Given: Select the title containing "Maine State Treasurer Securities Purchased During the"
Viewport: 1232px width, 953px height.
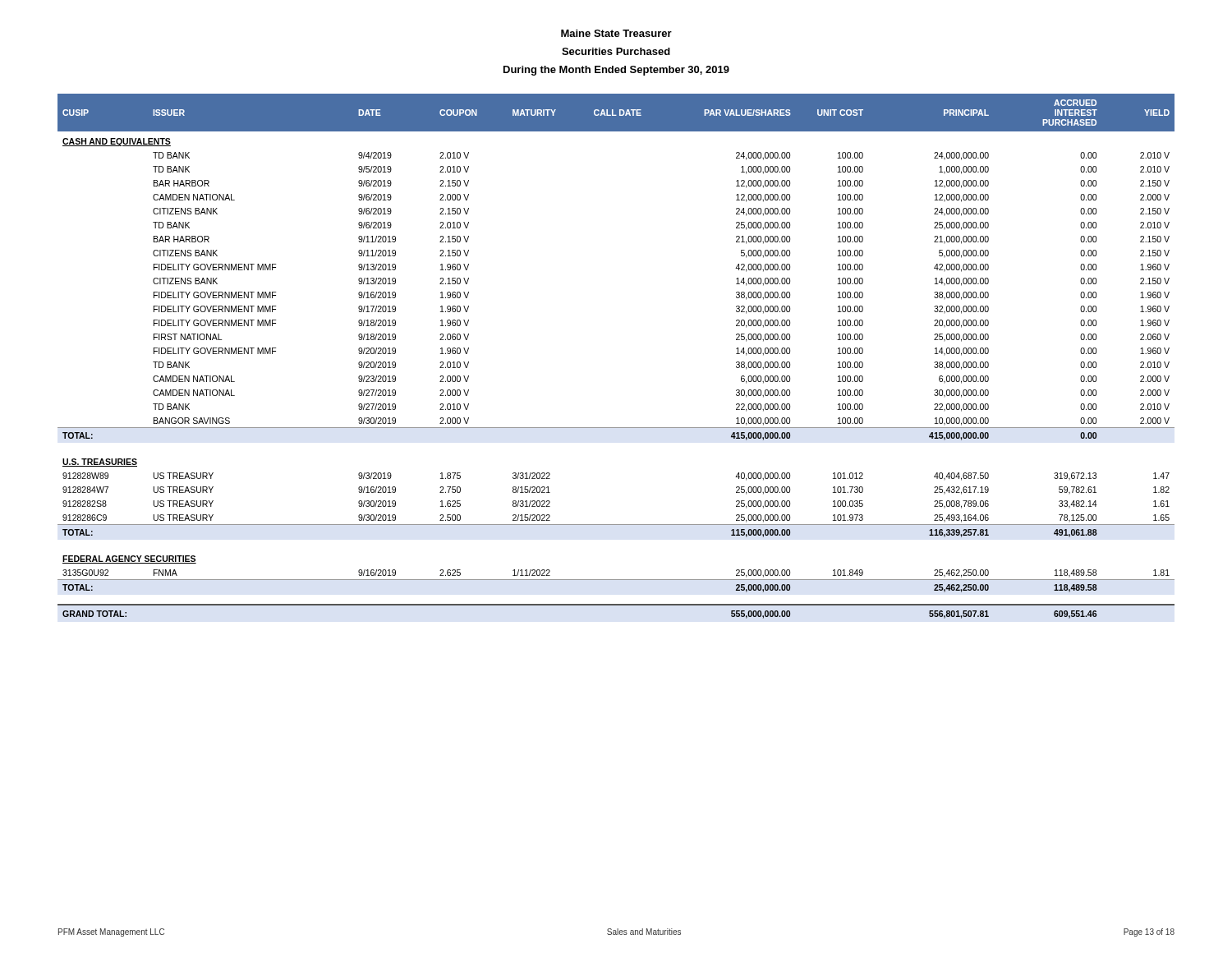Looking at the screenshot, I should 616,52.
